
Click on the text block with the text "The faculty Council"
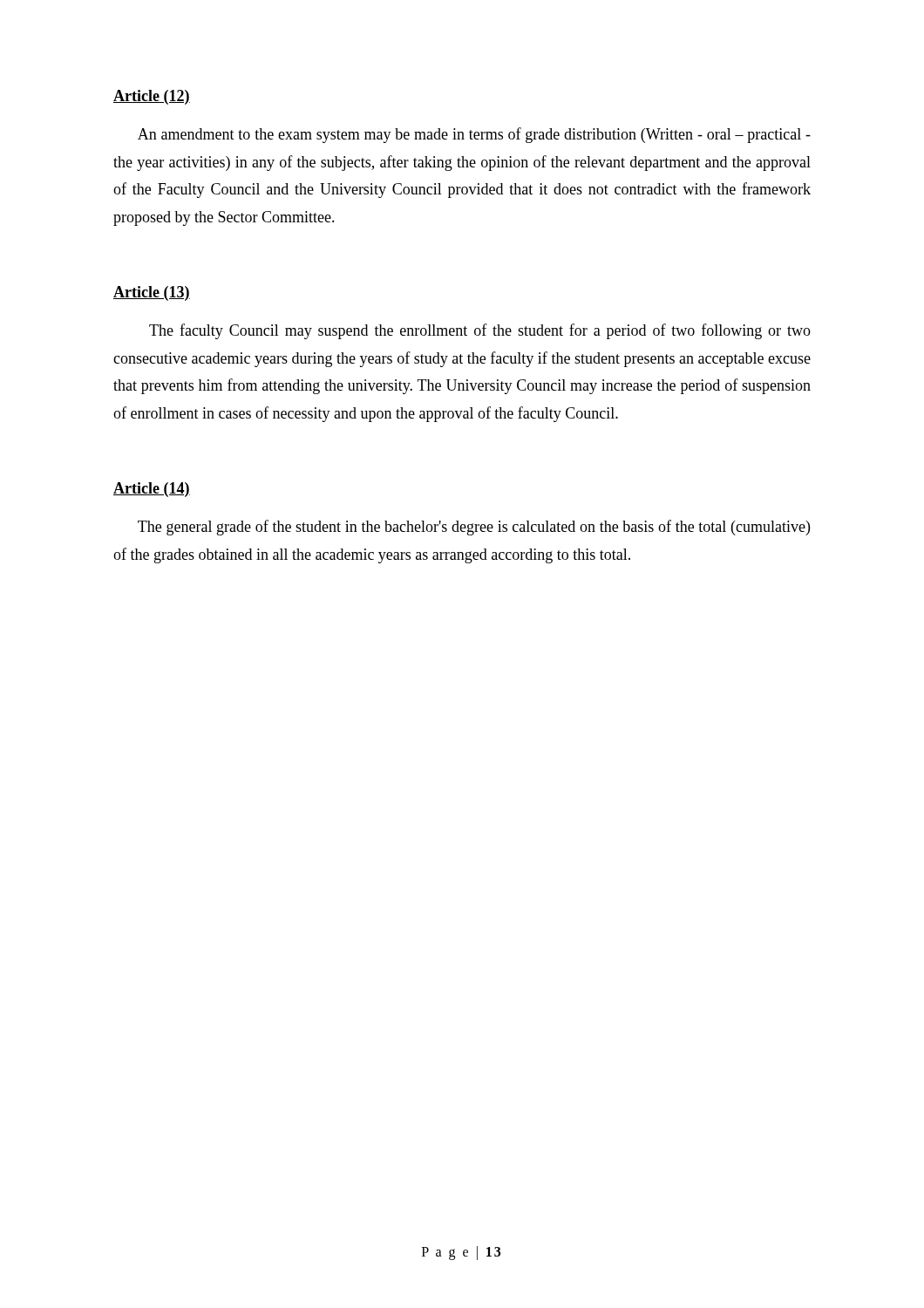(462, 372)
